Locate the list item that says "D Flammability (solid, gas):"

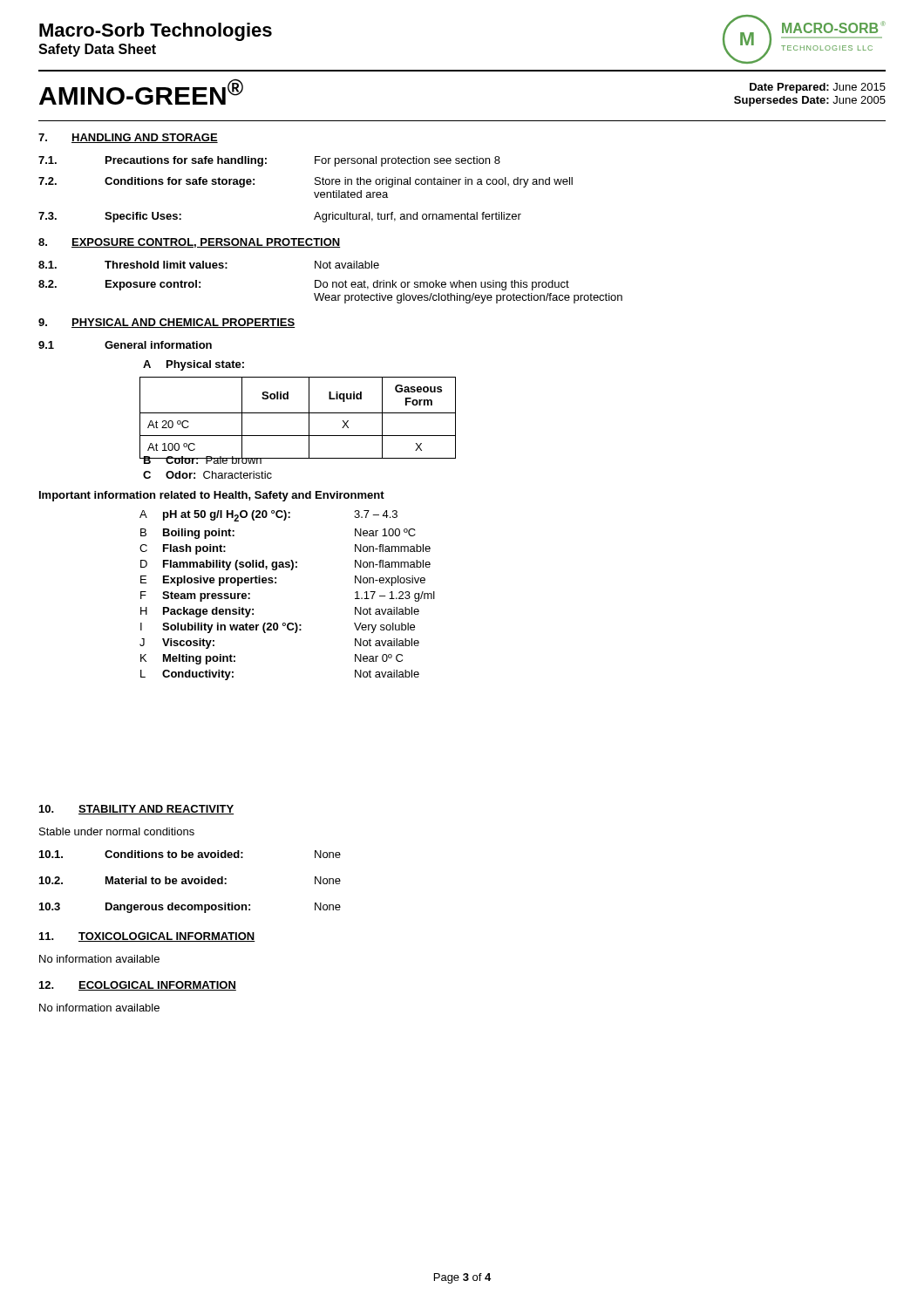(x=285, y=563)
